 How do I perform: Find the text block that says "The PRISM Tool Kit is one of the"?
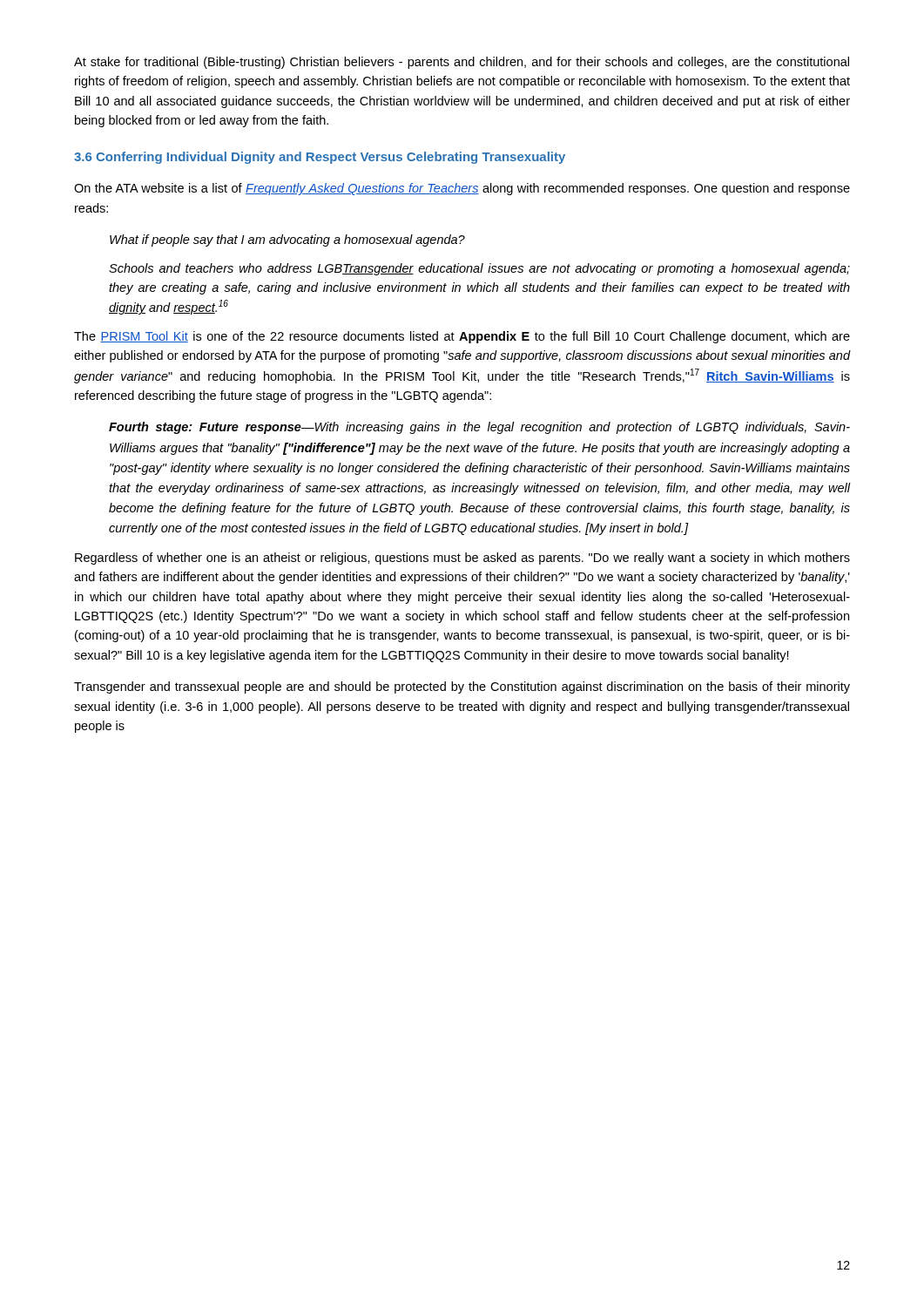(462, 366)
